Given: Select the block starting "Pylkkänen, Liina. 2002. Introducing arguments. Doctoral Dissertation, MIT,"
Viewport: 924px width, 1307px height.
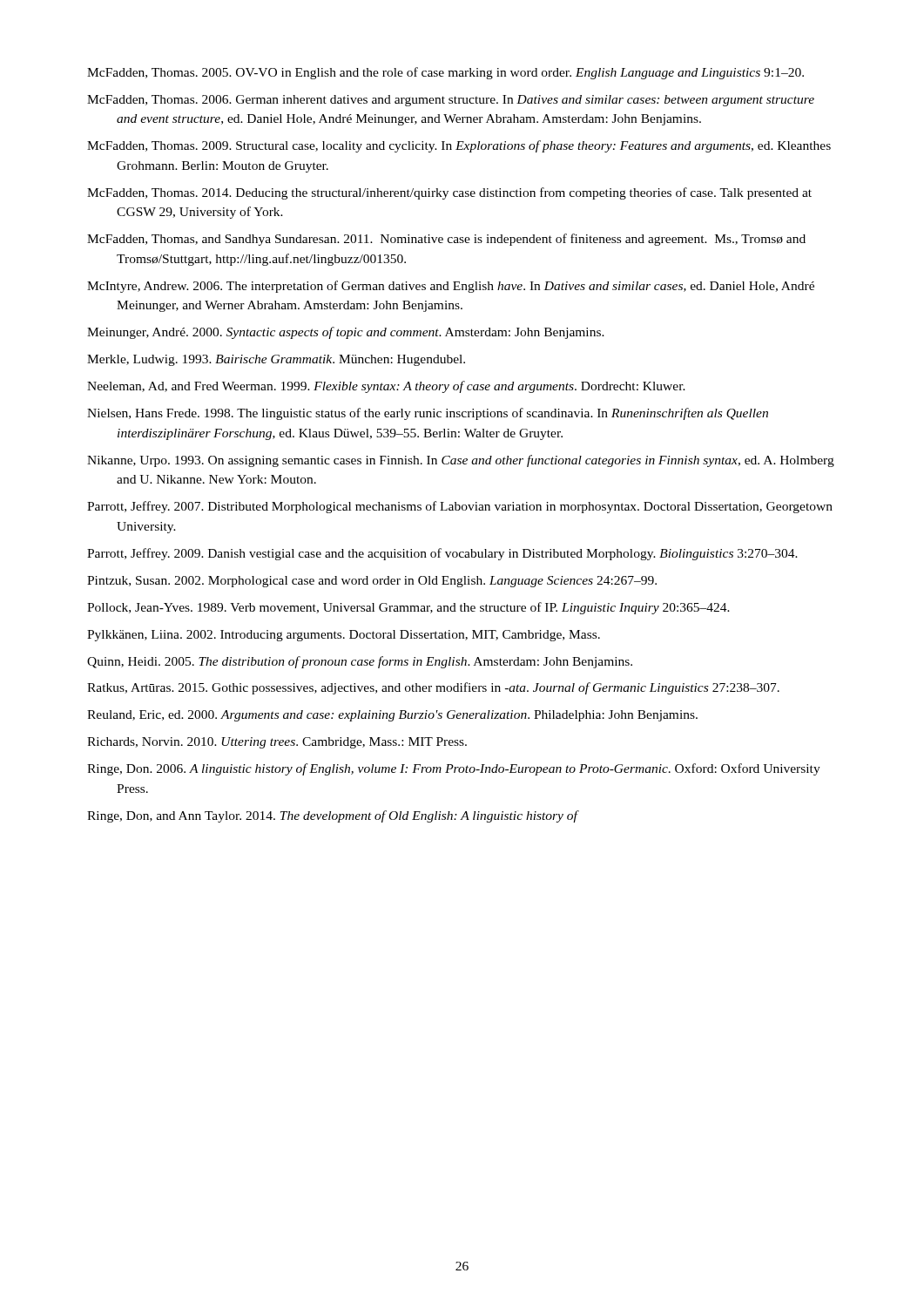Looking at the screenshot, I should (x=344, y=633).
